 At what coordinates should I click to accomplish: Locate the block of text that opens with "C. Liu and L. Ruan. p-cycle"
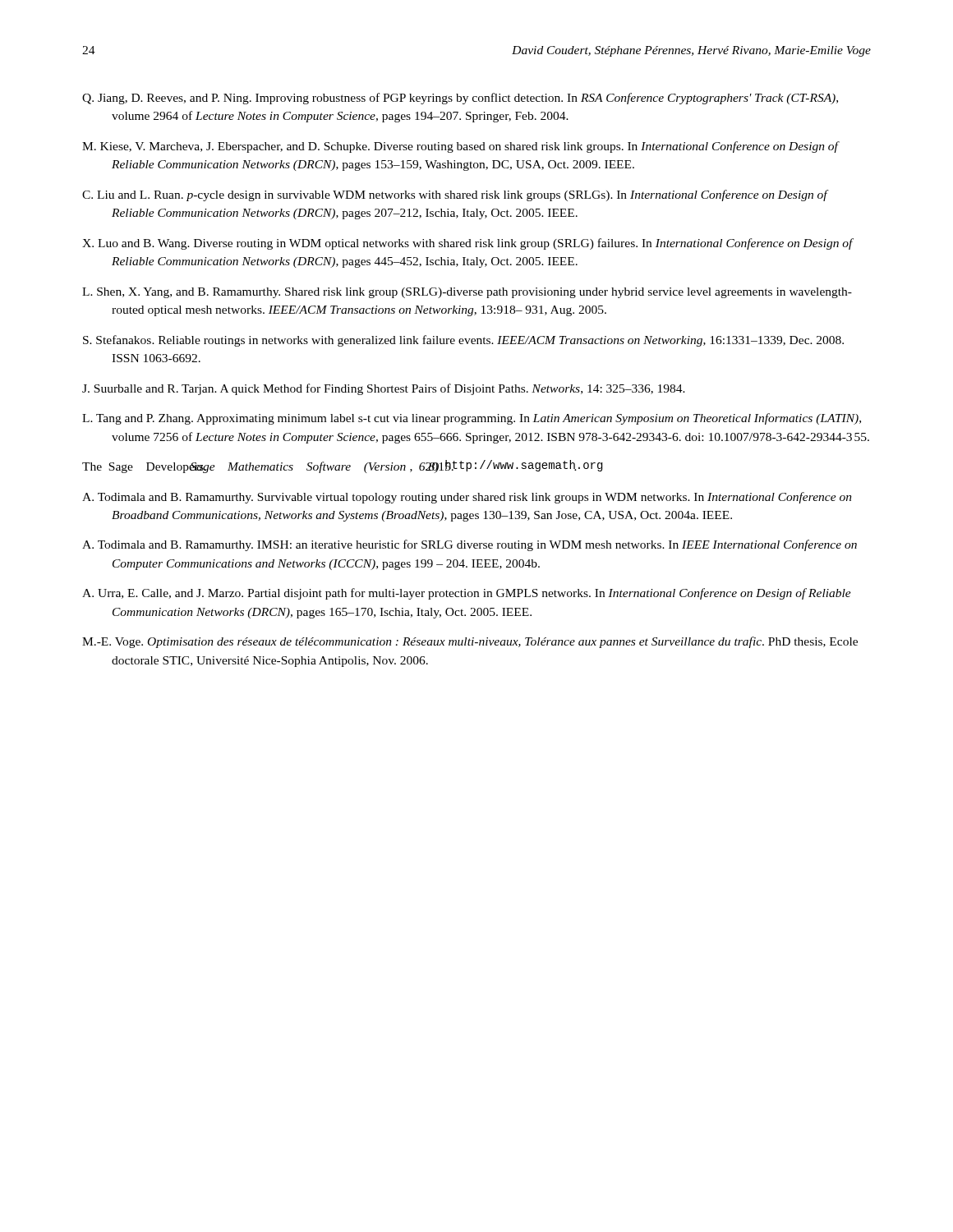tap(476, 204)
